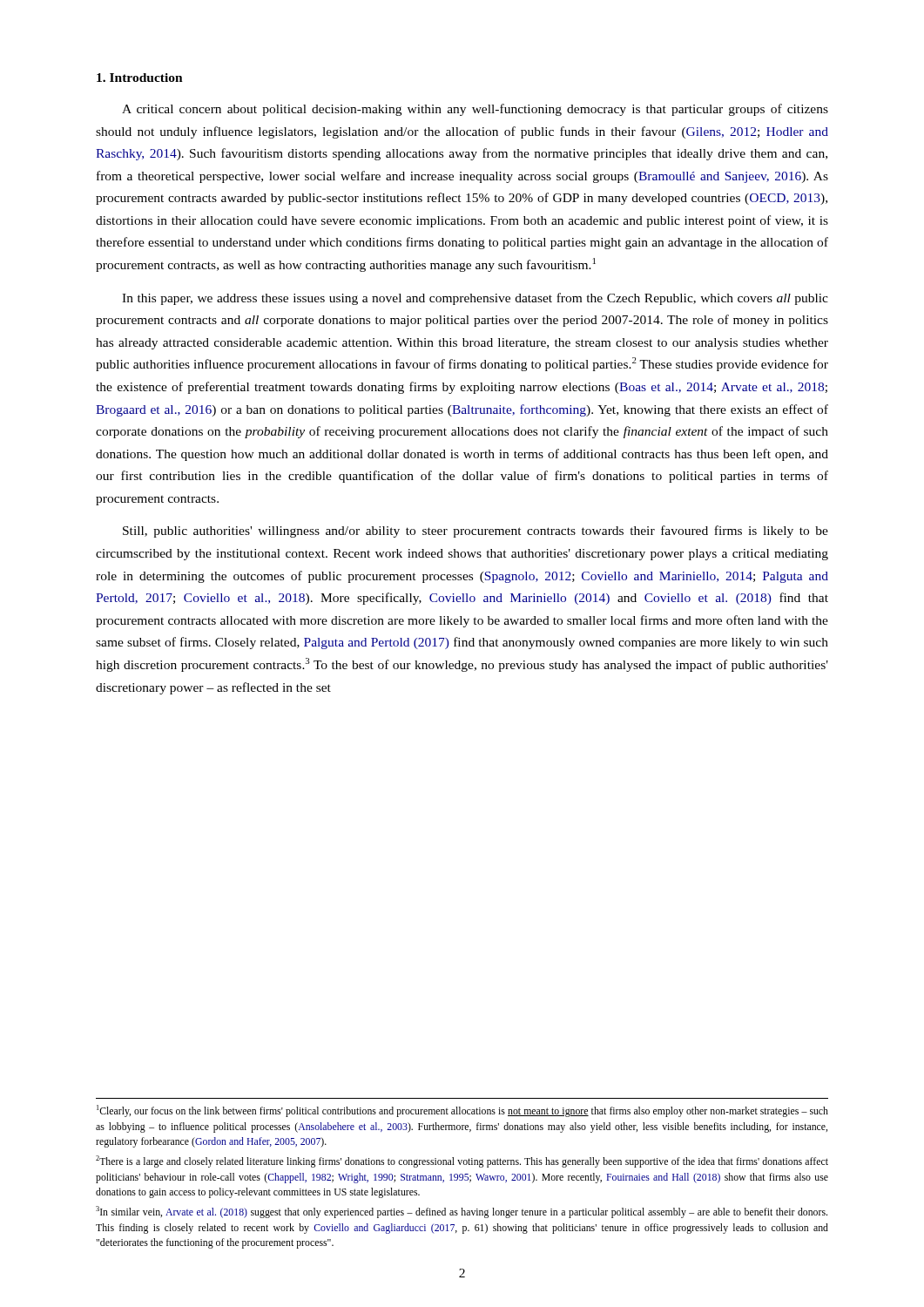Image resolution: width=924 pixels, height=1307 pixels.
Task: Find the passage starting "A critical concern"
Action: tap(462, 187)
